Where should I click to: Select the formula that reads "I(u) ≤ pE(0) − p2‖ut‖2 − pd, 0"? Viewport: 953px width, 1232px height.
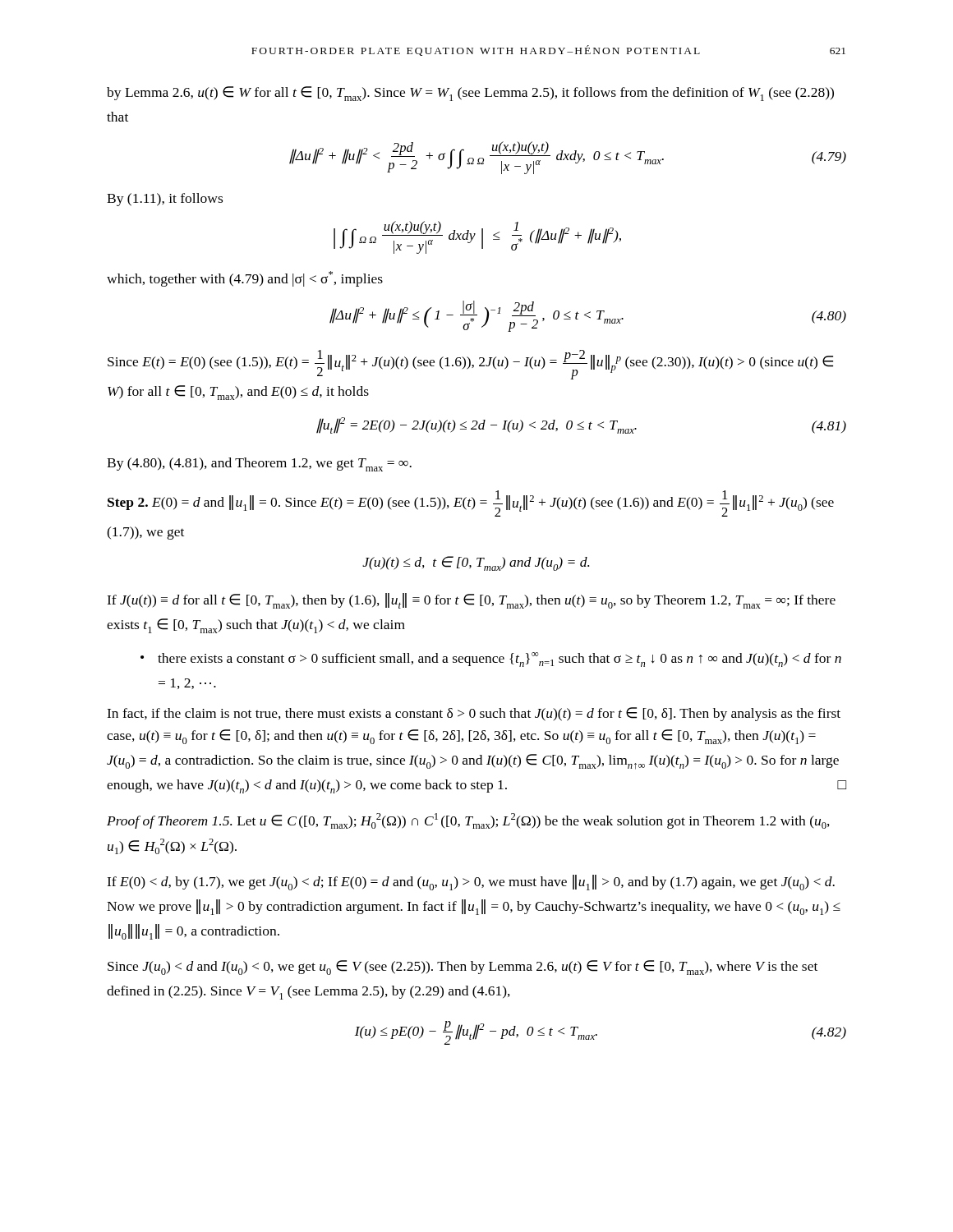(600, 1032)
